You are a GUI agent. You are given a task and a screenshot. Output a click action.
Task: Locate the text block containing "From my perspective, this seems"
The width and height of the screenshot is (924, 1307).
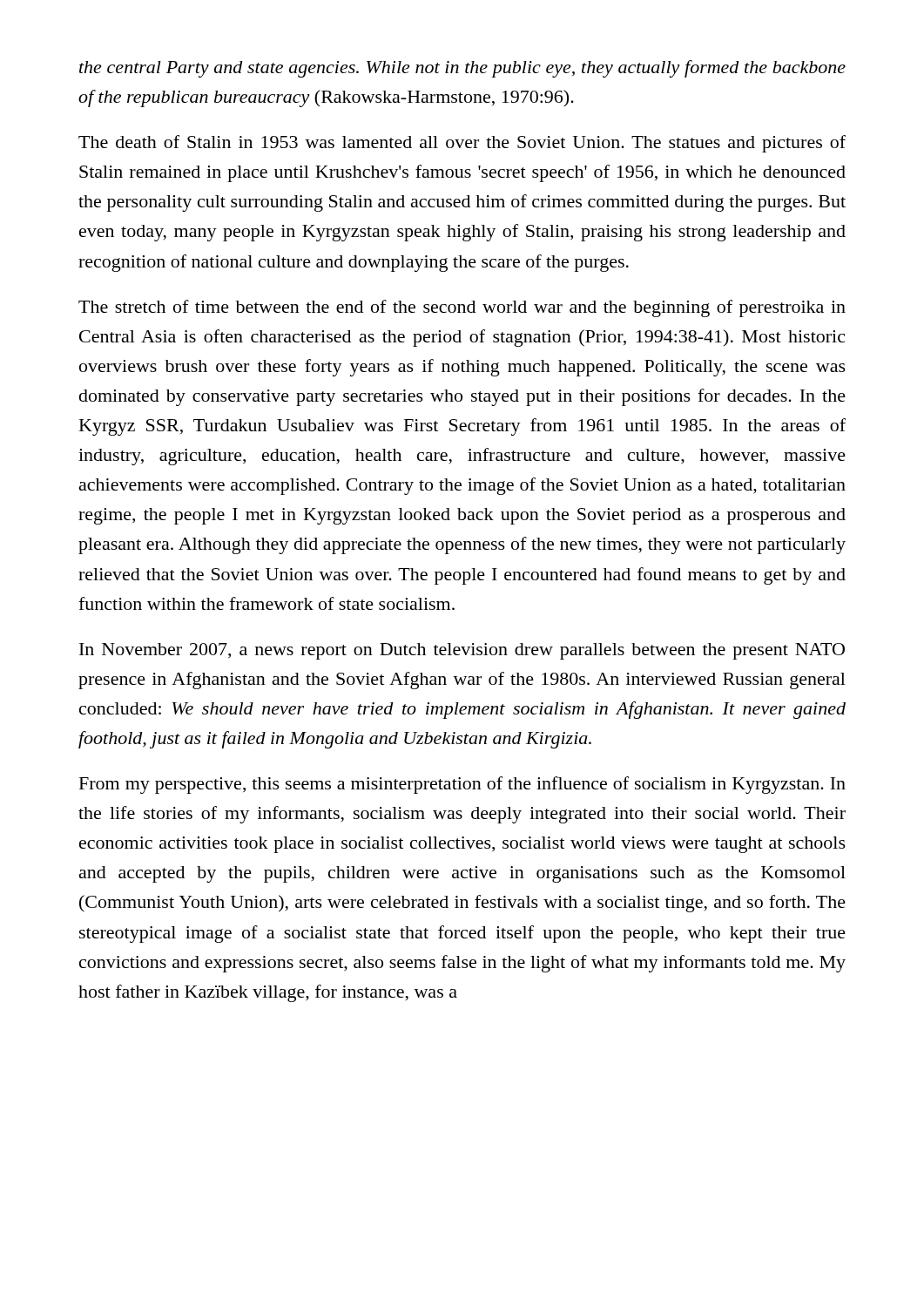[x=462, y=887]
